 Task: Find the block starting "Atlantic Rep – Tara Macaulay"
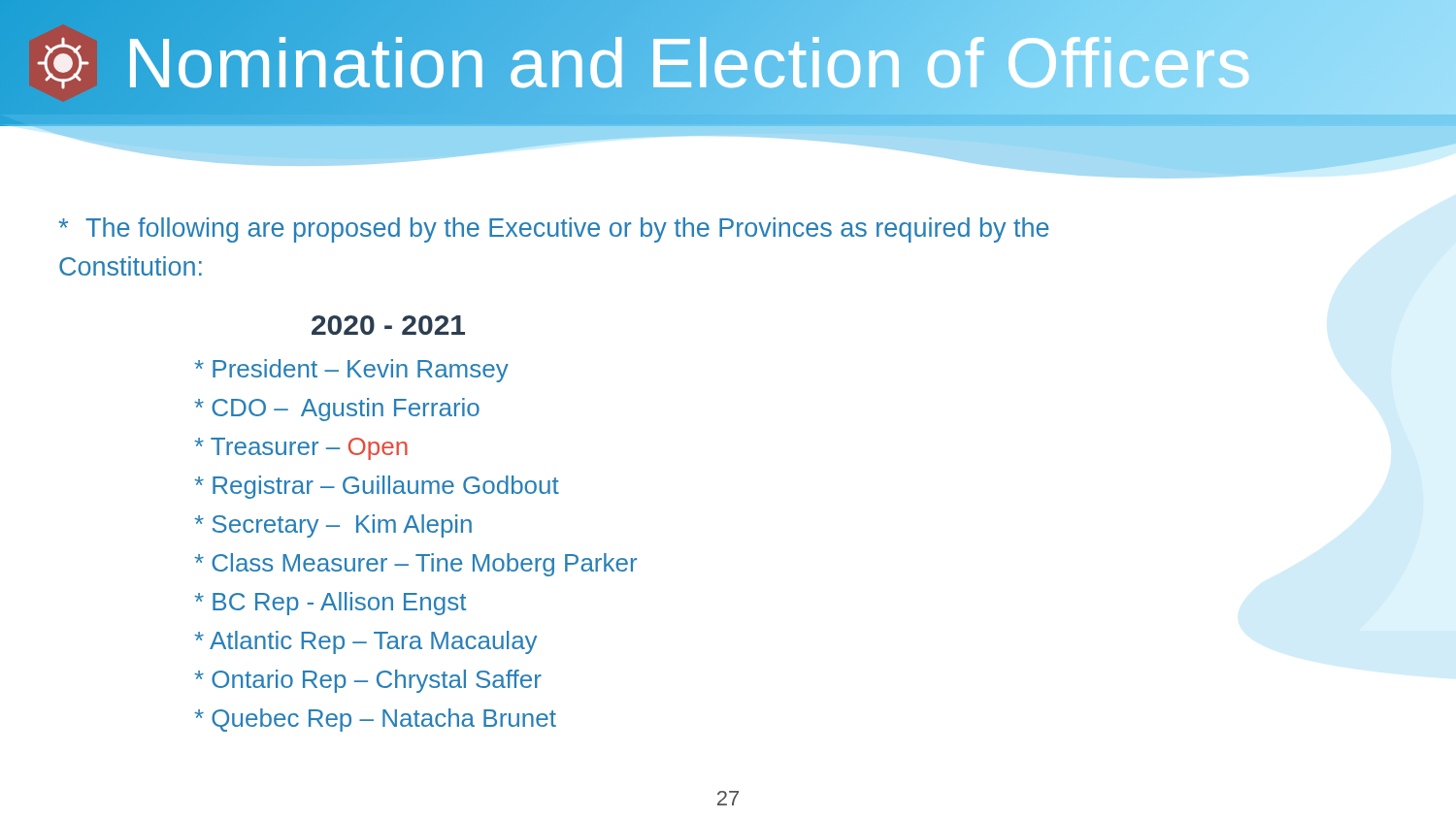(x=366, y=640)
